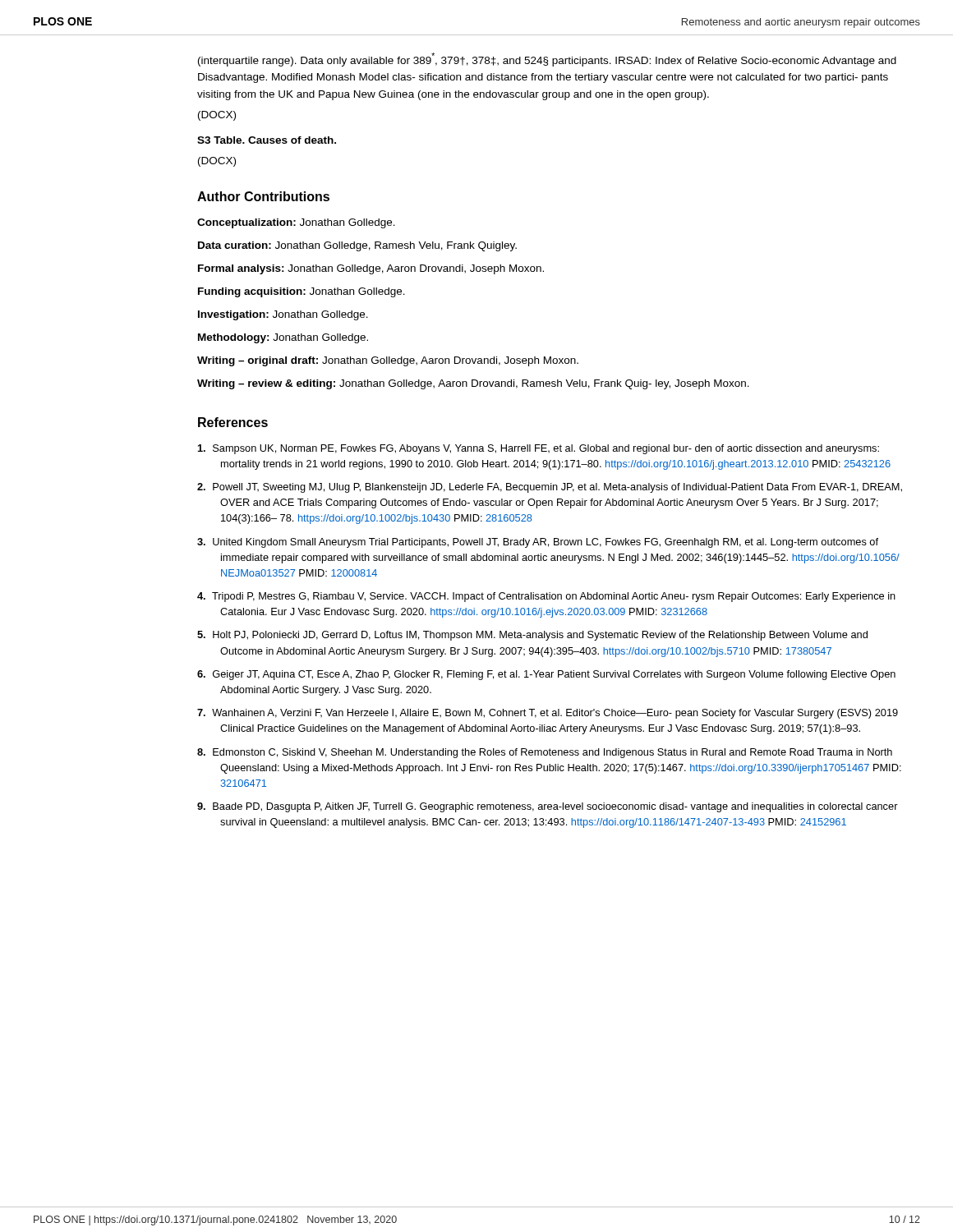This screenshot has height=1232, width=953.
Task: Click on the list item with the text "7. Wanhainen A, Verzini"
Action: point(548,721)
